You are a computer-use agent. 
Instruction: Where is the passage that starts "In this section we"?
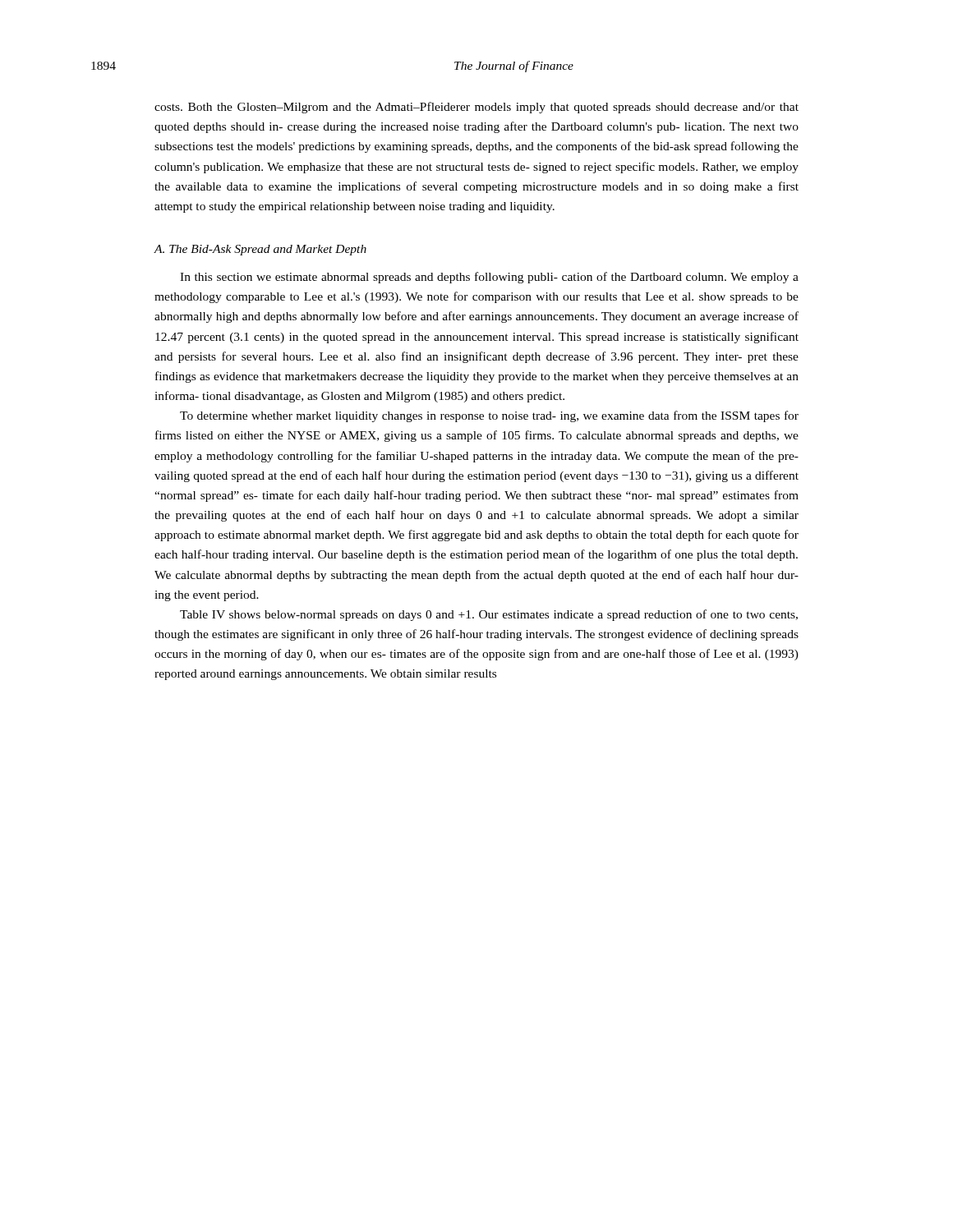point(476,336)
